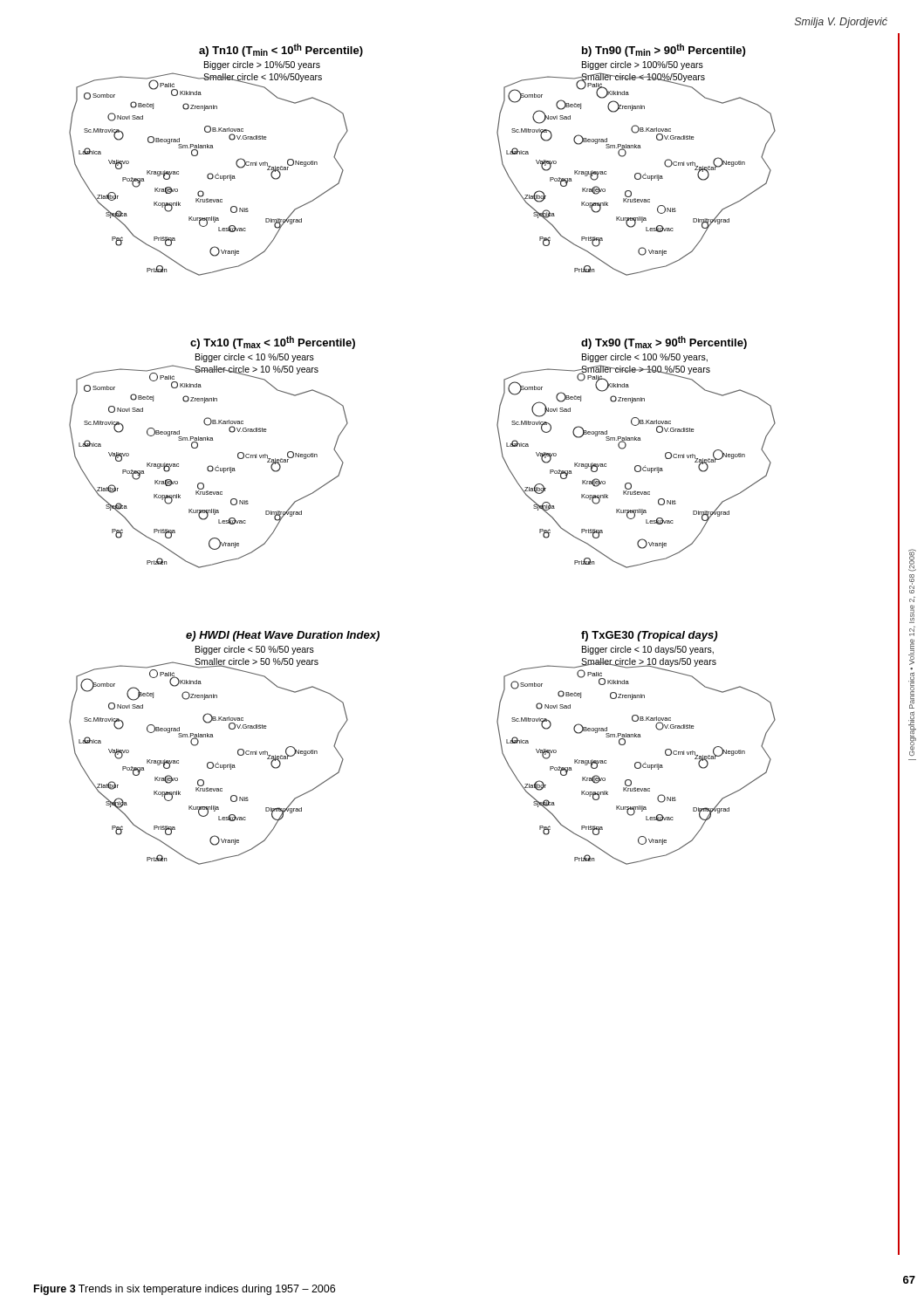
Task: Click on the region starting "Figure 3 Trends in six temperature indices"
Action: pyautogui.click(x=184, y=1289)
